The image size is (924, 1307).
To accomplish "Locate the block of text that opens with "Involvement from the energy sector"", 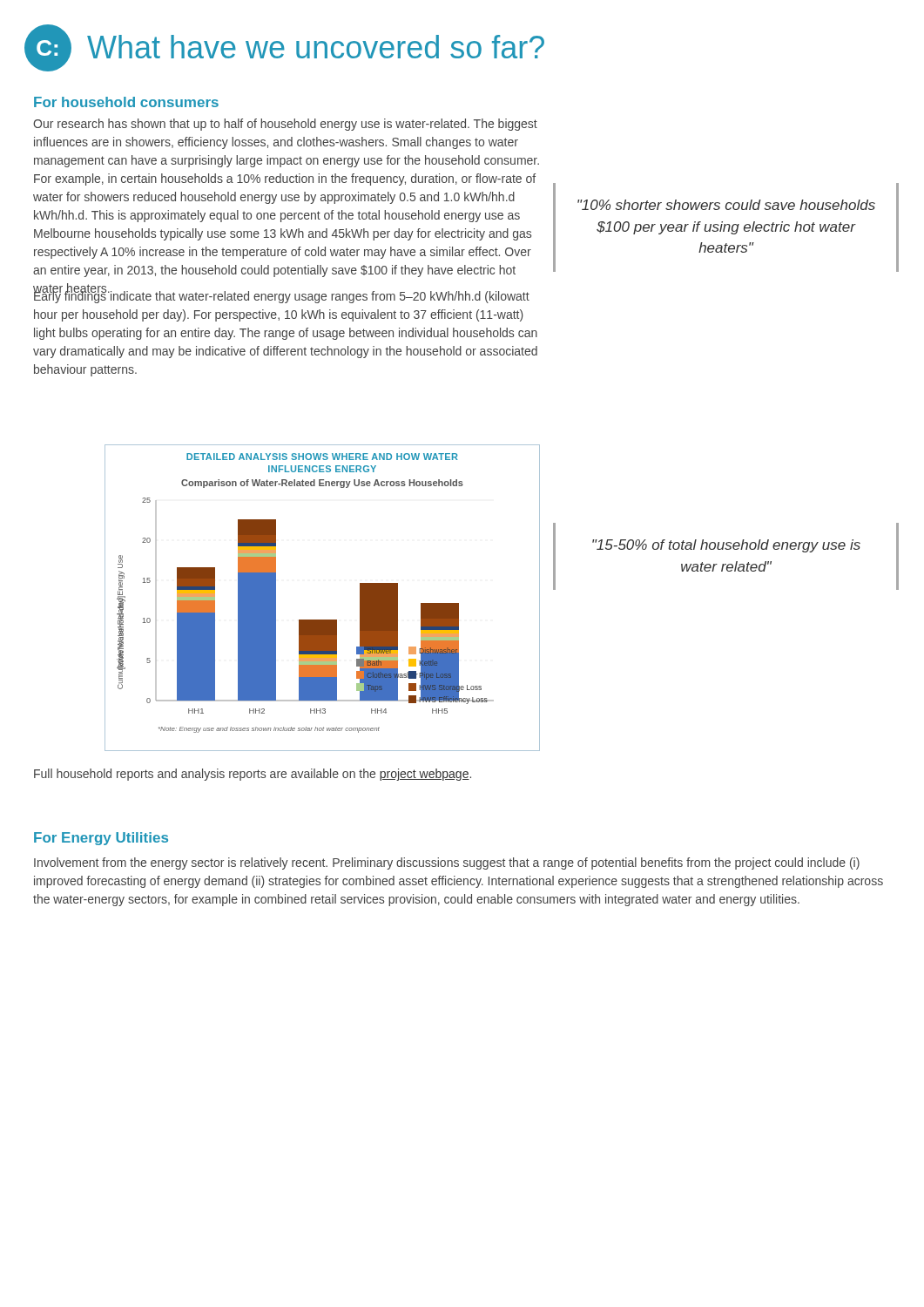I will [x=462, y=881].
